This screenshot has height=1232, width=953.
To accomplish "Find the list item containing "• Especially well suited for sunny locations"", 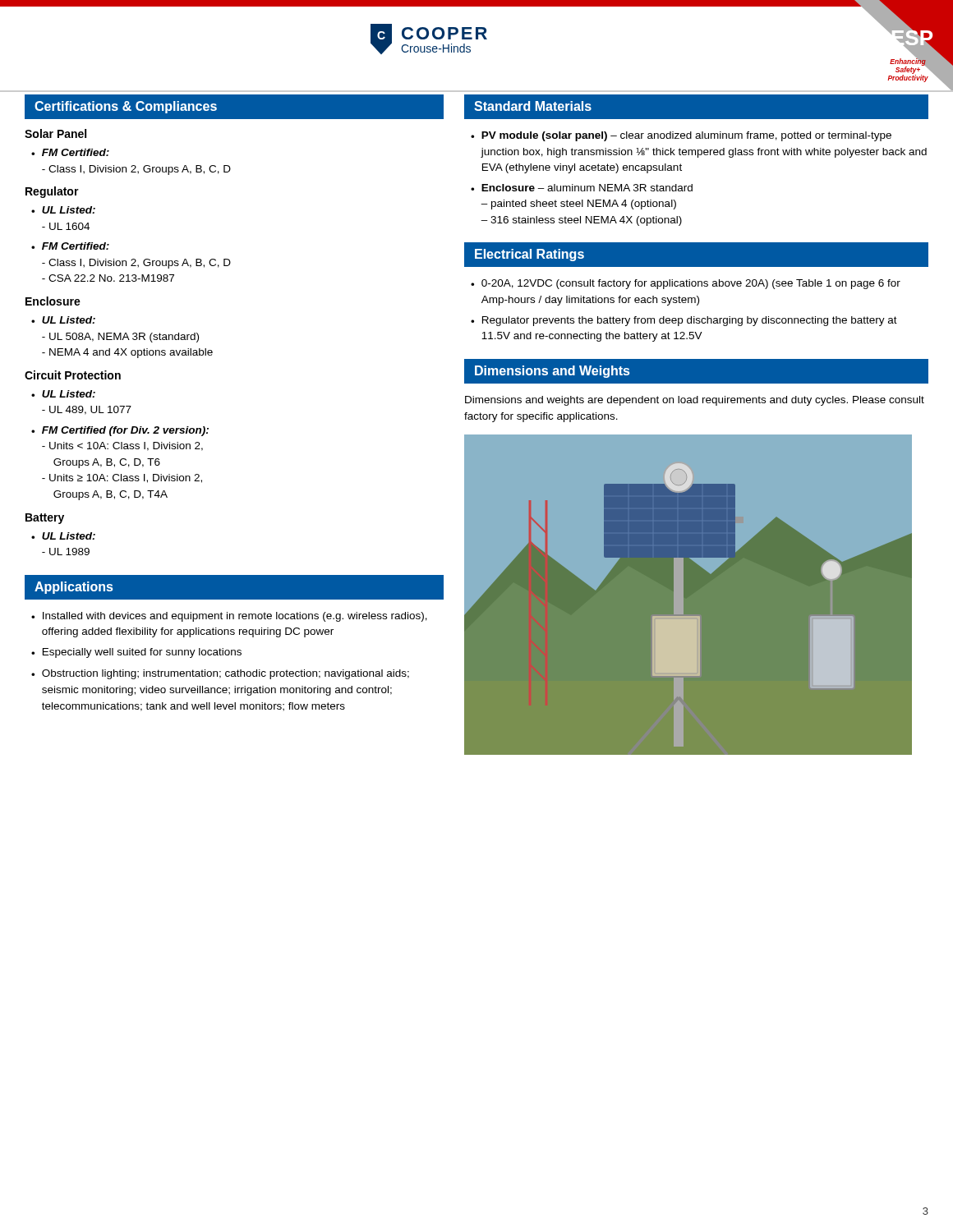I will (x=237, y=653).
